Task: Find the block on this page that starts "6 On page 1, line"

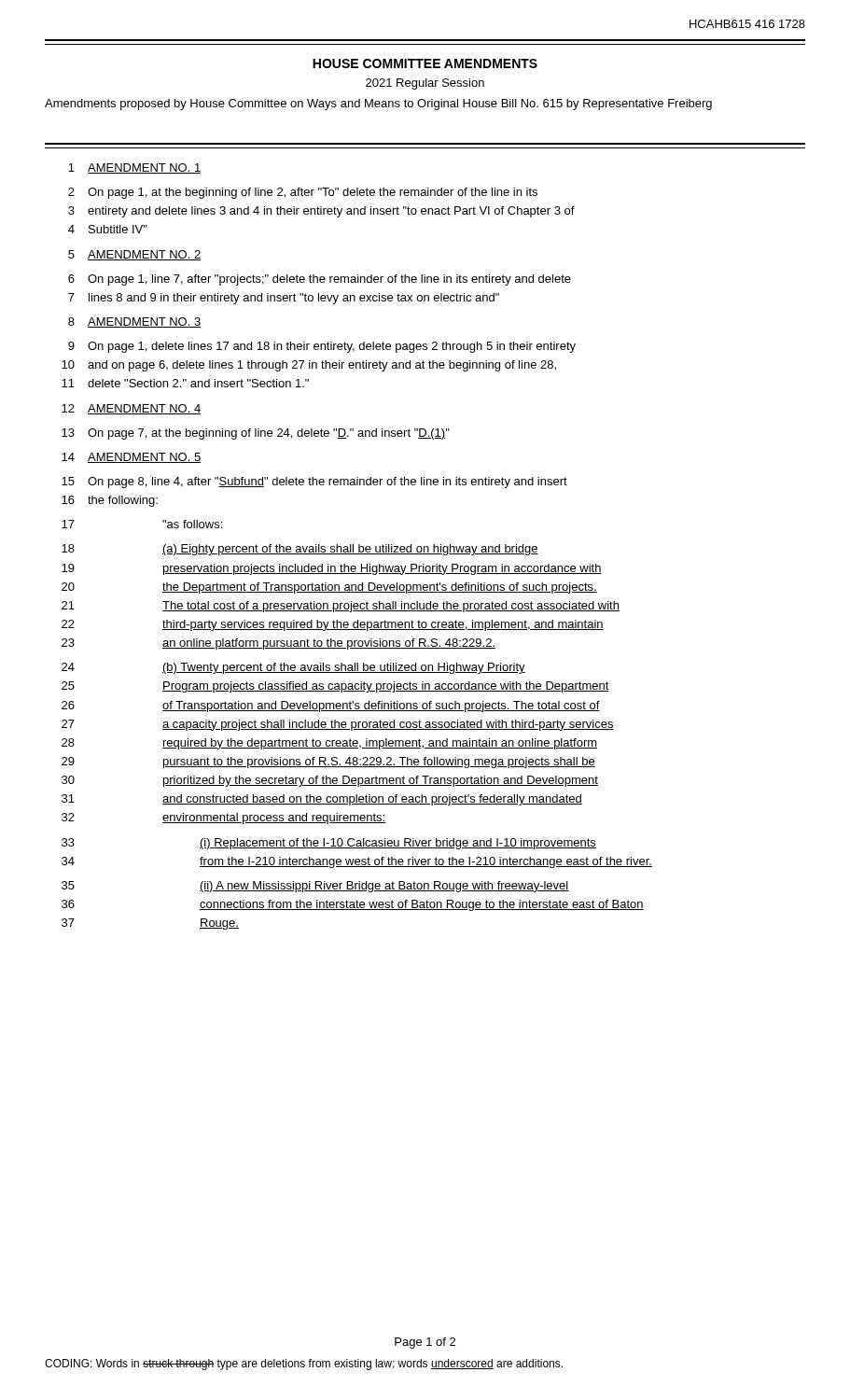Action: coord(425,279)
